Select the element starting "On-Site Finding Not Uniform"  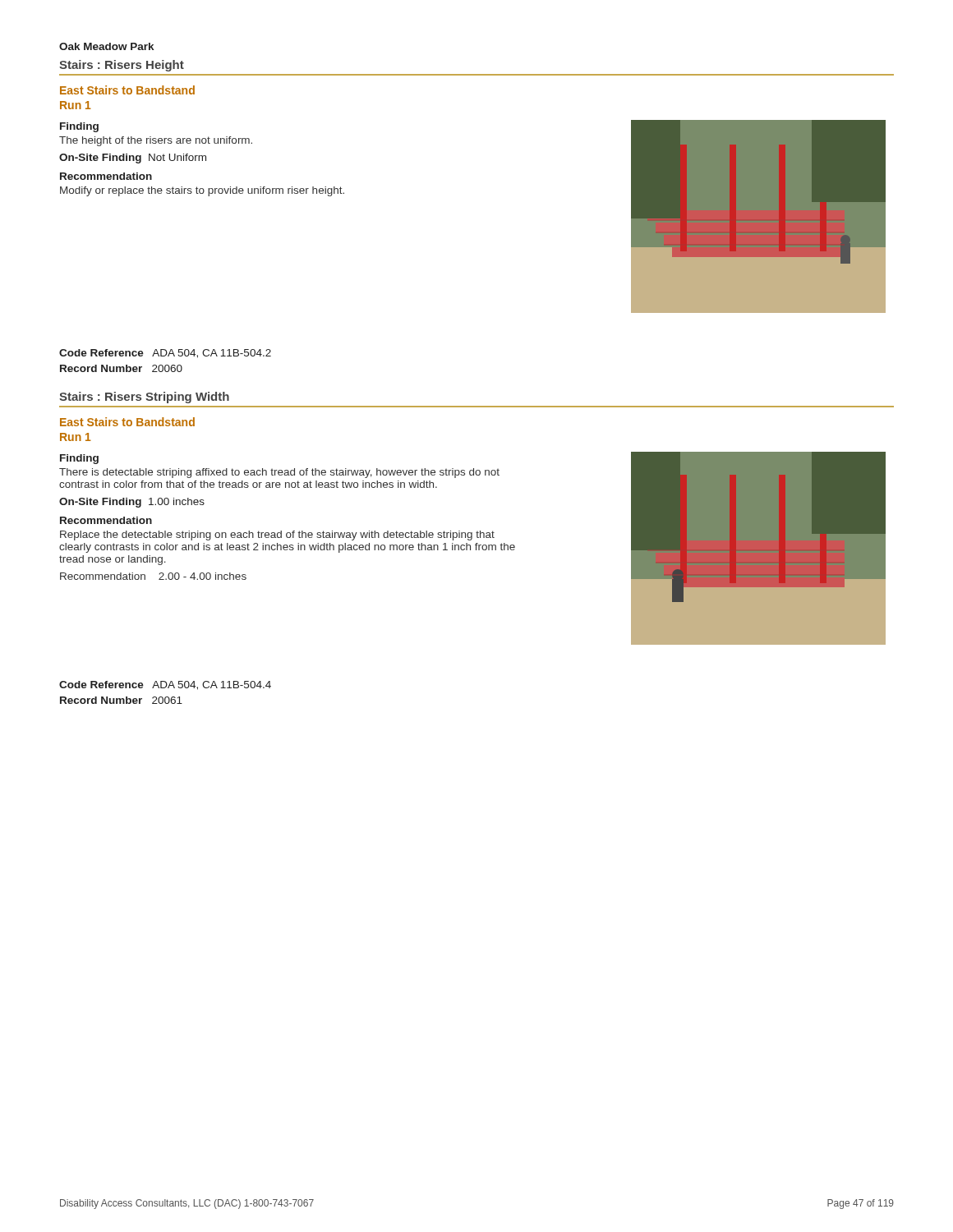[x=133, y=157]
